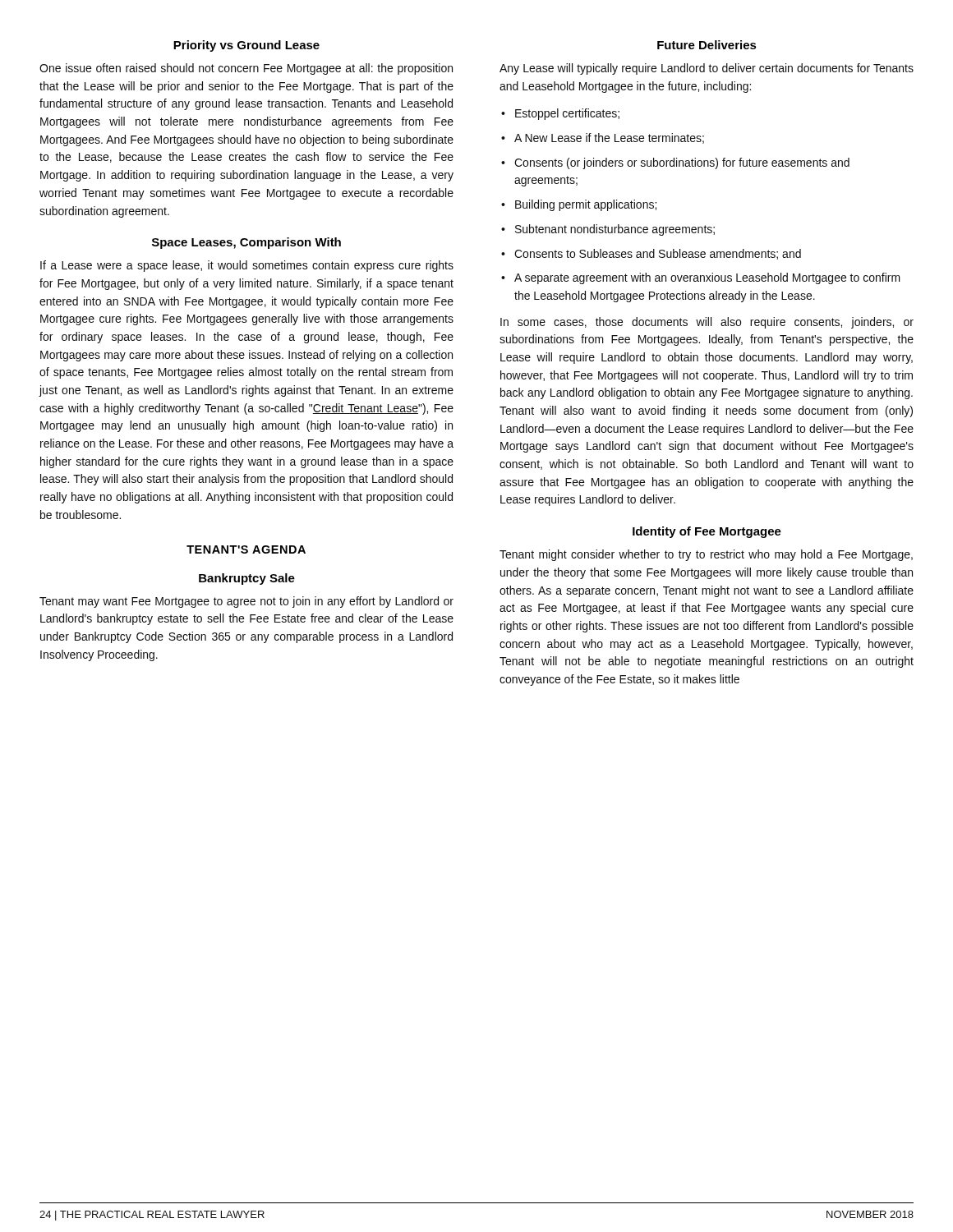Select the text block starting "Tenant might consider whether to try to restrict"

coord(707,617)
